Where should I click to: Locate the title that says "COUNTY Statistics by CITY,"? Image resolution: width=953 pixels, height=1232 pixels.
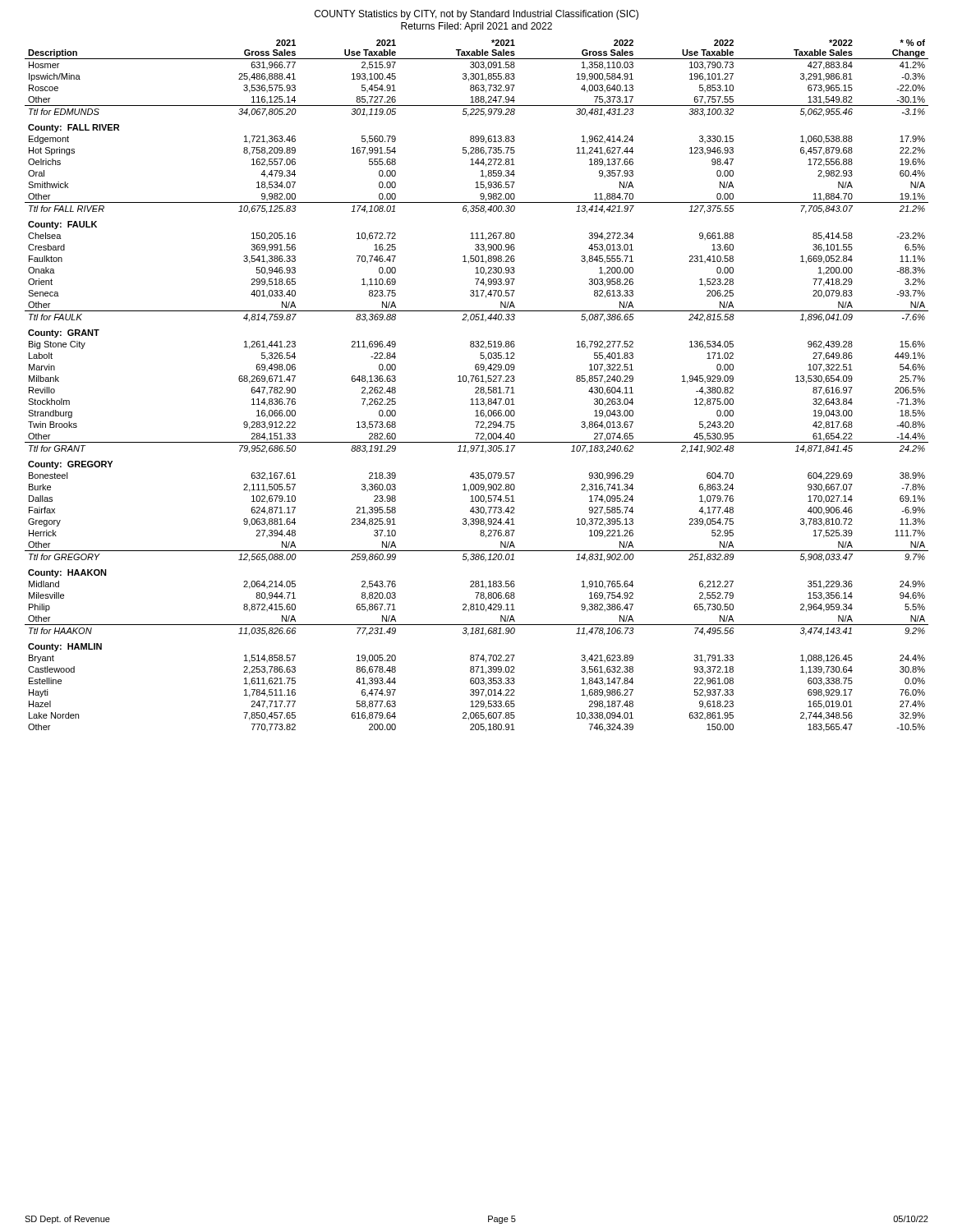pyautogui.click(x=476, y=14)
